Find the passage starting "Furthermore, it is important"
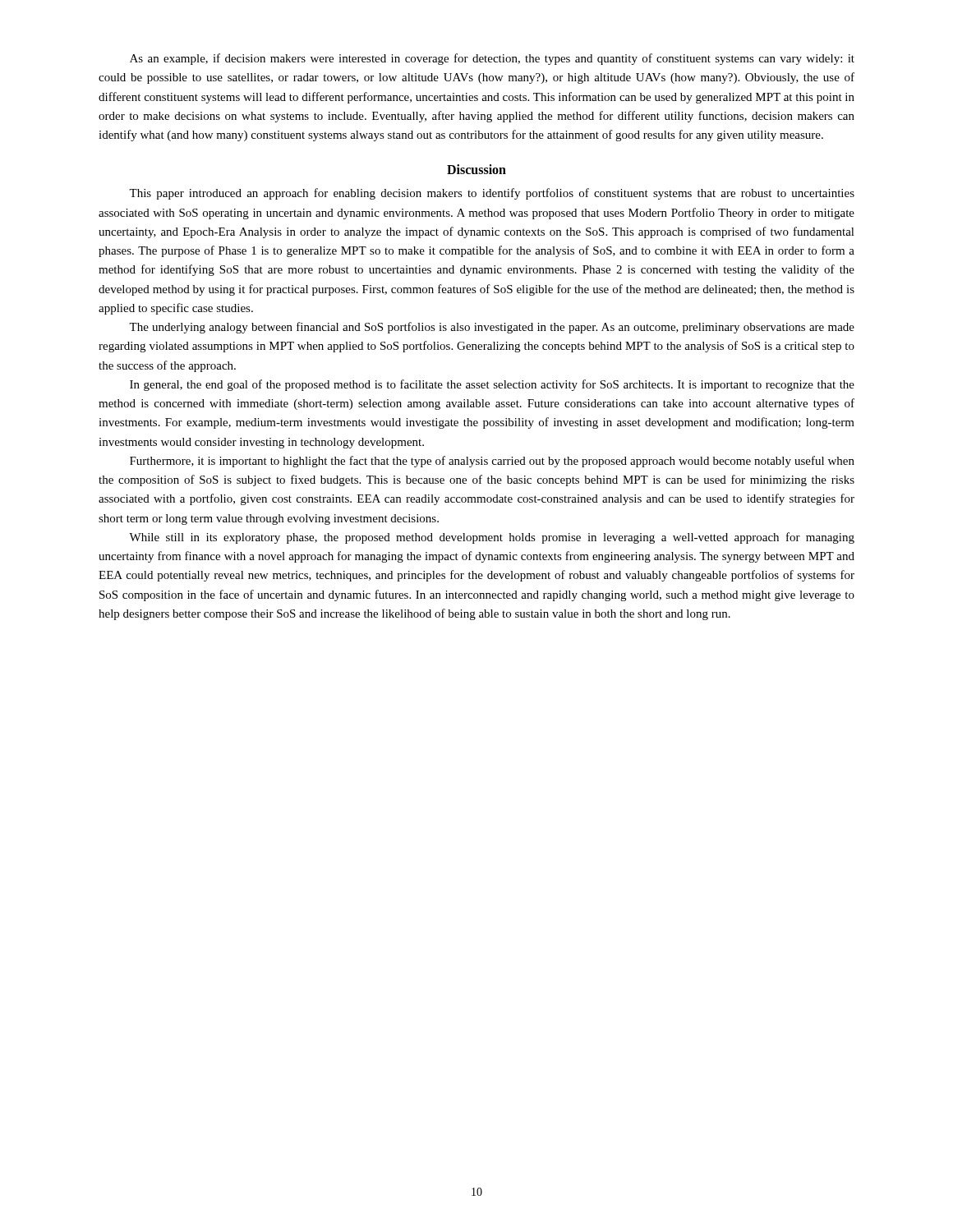 coord(476,490)
